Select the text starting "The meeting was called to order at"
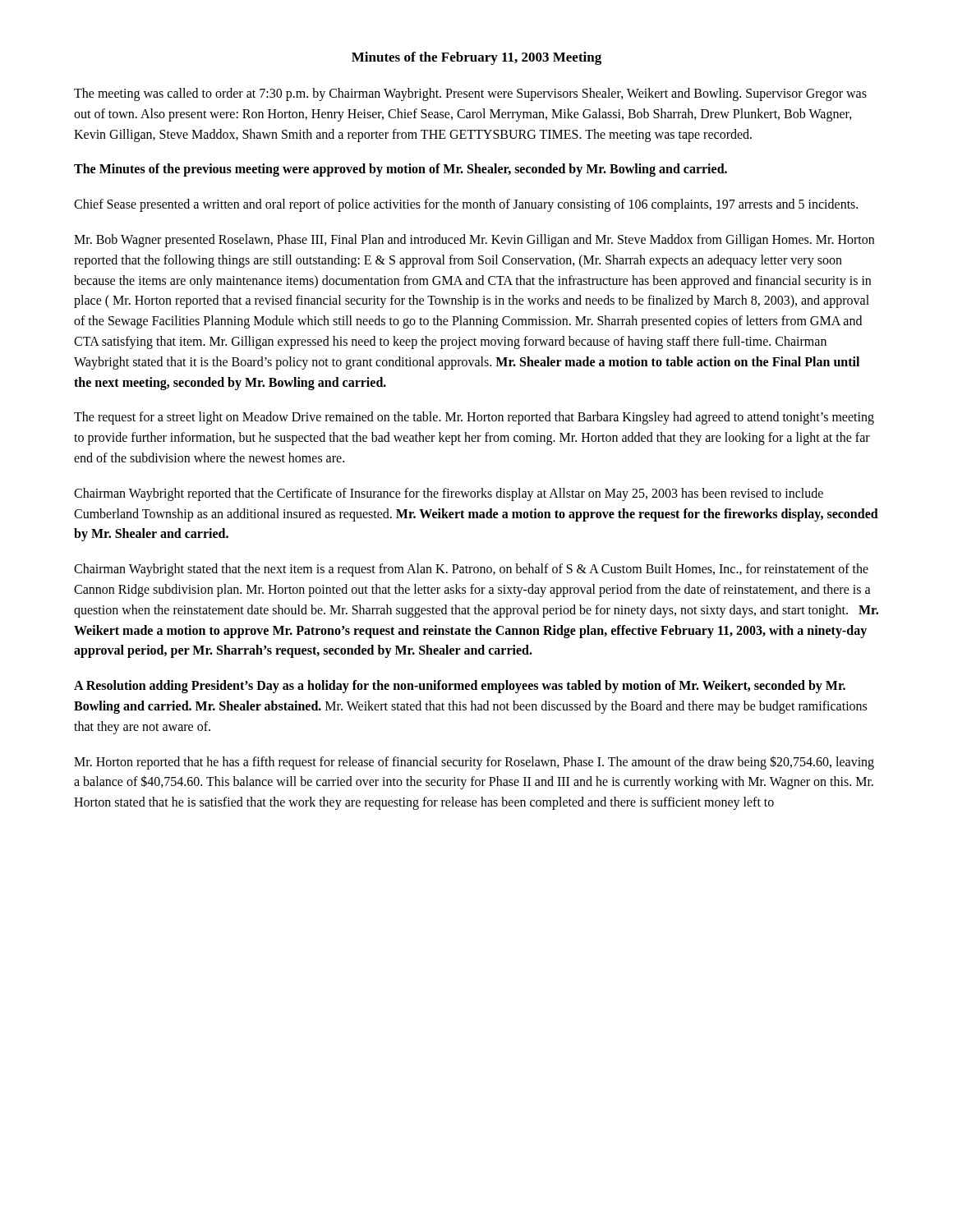The height and width of the screenshot is (1232, 953). click(470, 114)
